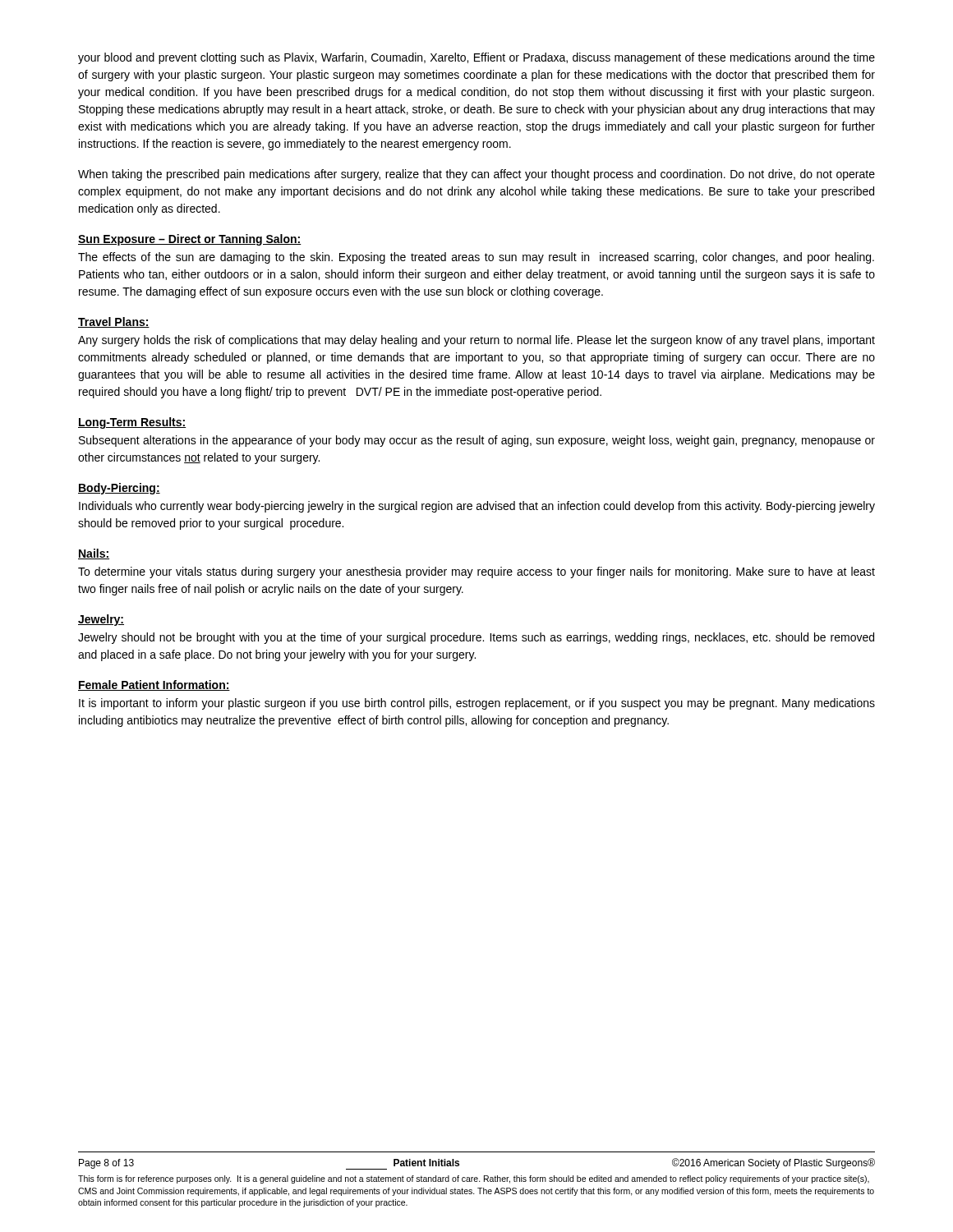953x1232 pixels.
Task: Find the text block that says "Individuals who currently wear body-piercing"
Action: [x=476, y=515]
